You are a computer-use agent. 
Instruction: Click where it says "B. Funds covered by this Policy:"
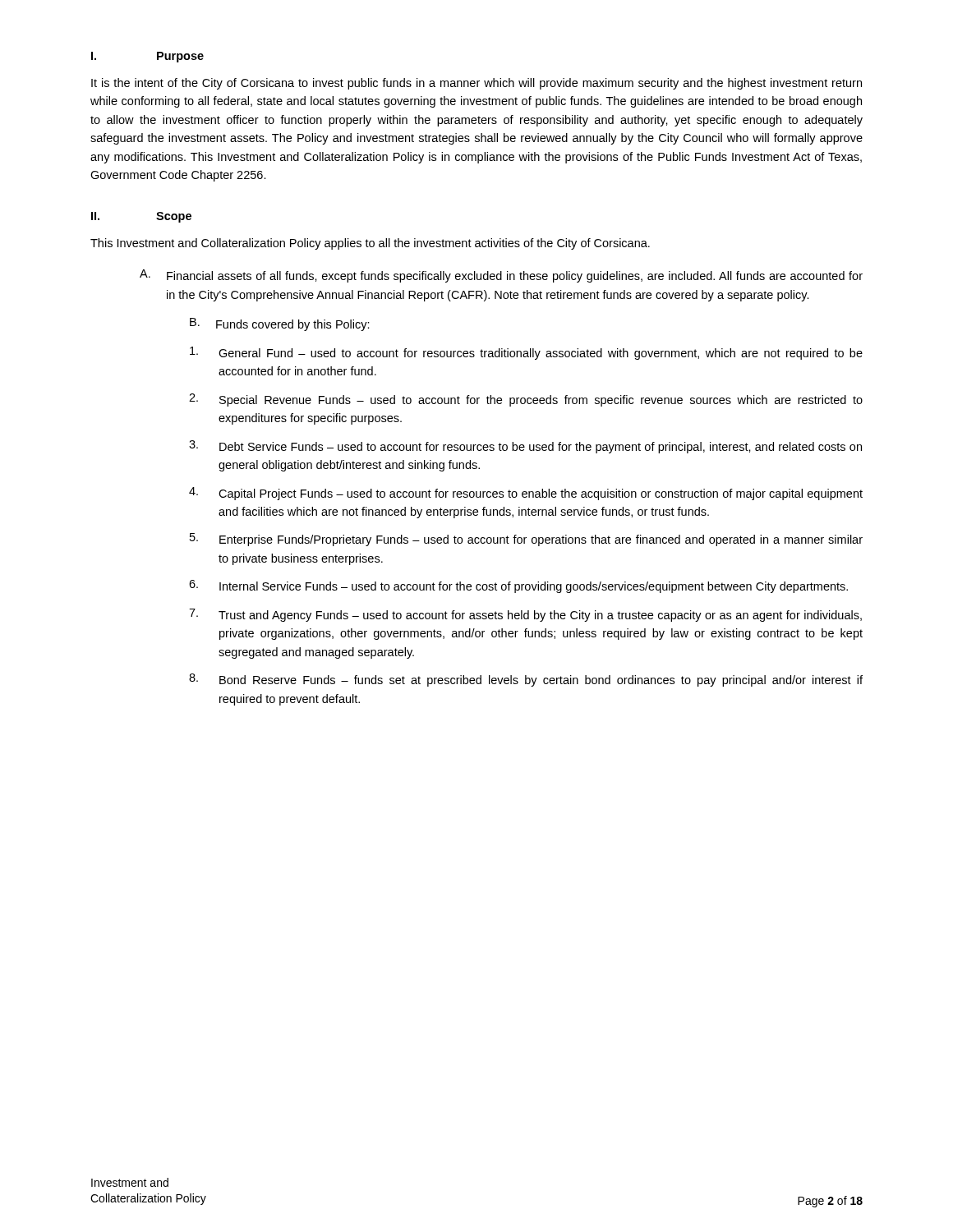tap(280, 325)
